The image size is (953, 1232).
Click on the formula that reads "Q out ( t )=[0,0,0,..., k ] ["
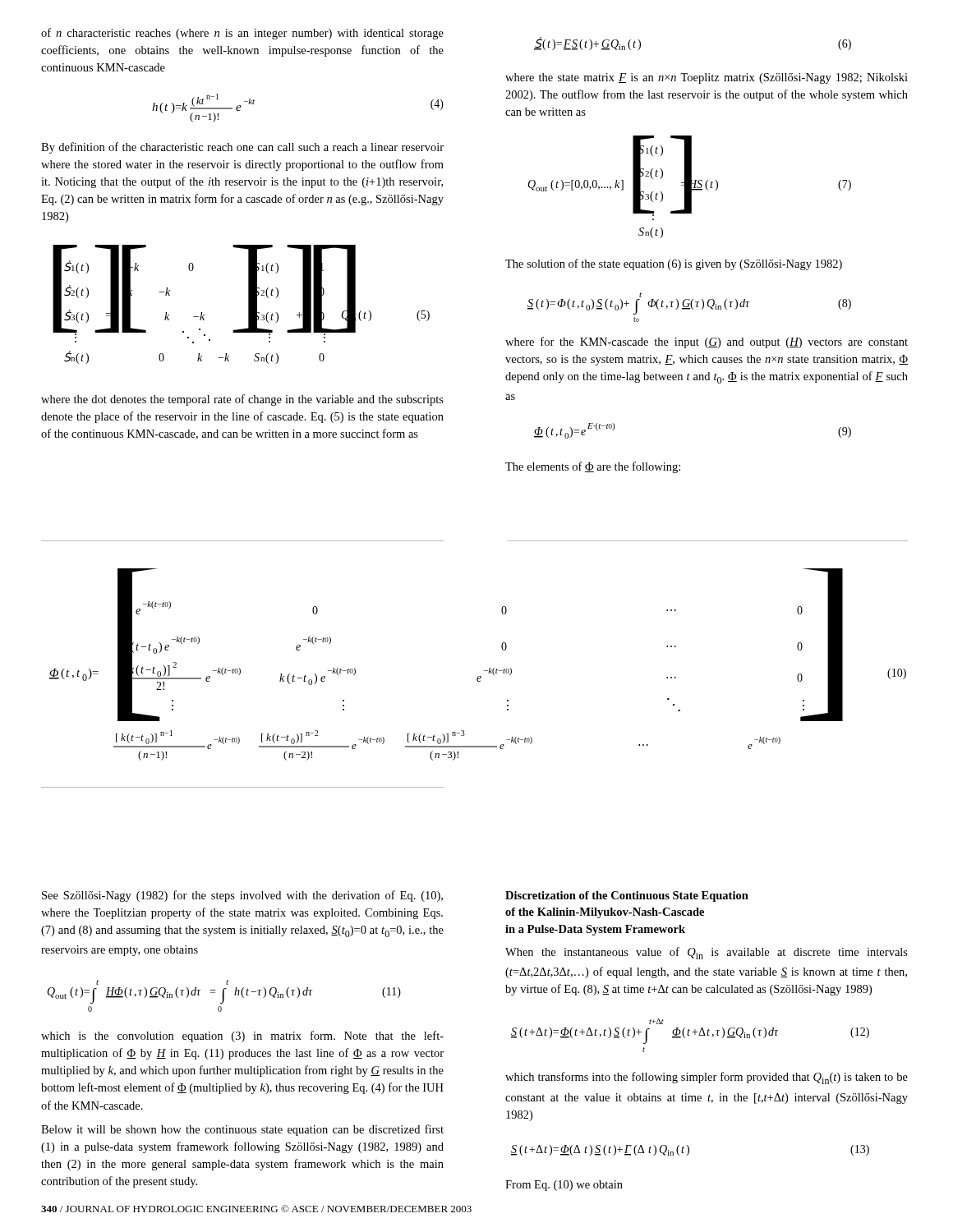[x=707, y=188]
